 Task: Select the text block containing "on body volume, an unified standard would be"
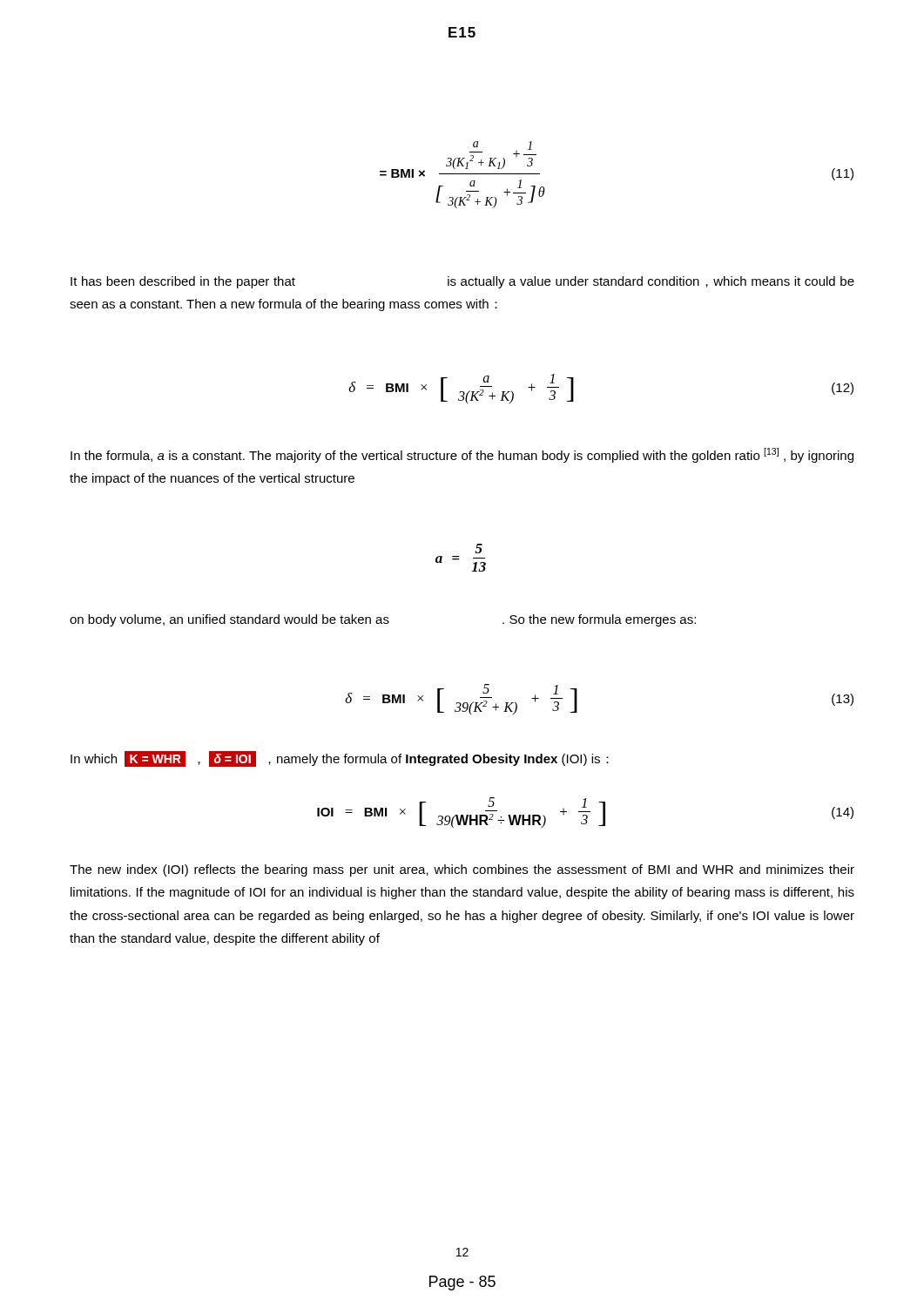[x=383, y=619]
